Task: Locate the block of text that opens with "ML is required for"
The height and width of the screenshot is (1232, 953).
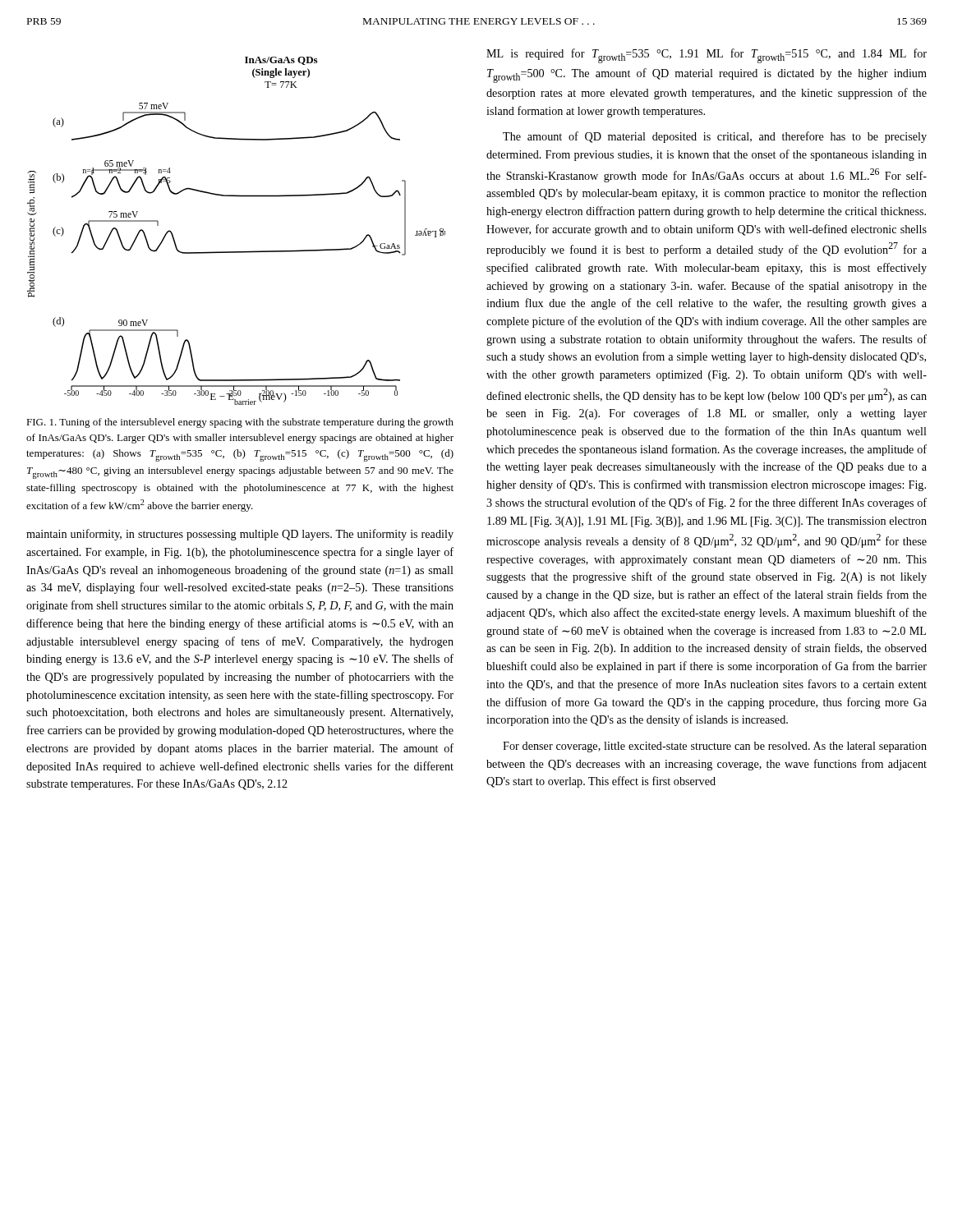Action: coord(707,418)
